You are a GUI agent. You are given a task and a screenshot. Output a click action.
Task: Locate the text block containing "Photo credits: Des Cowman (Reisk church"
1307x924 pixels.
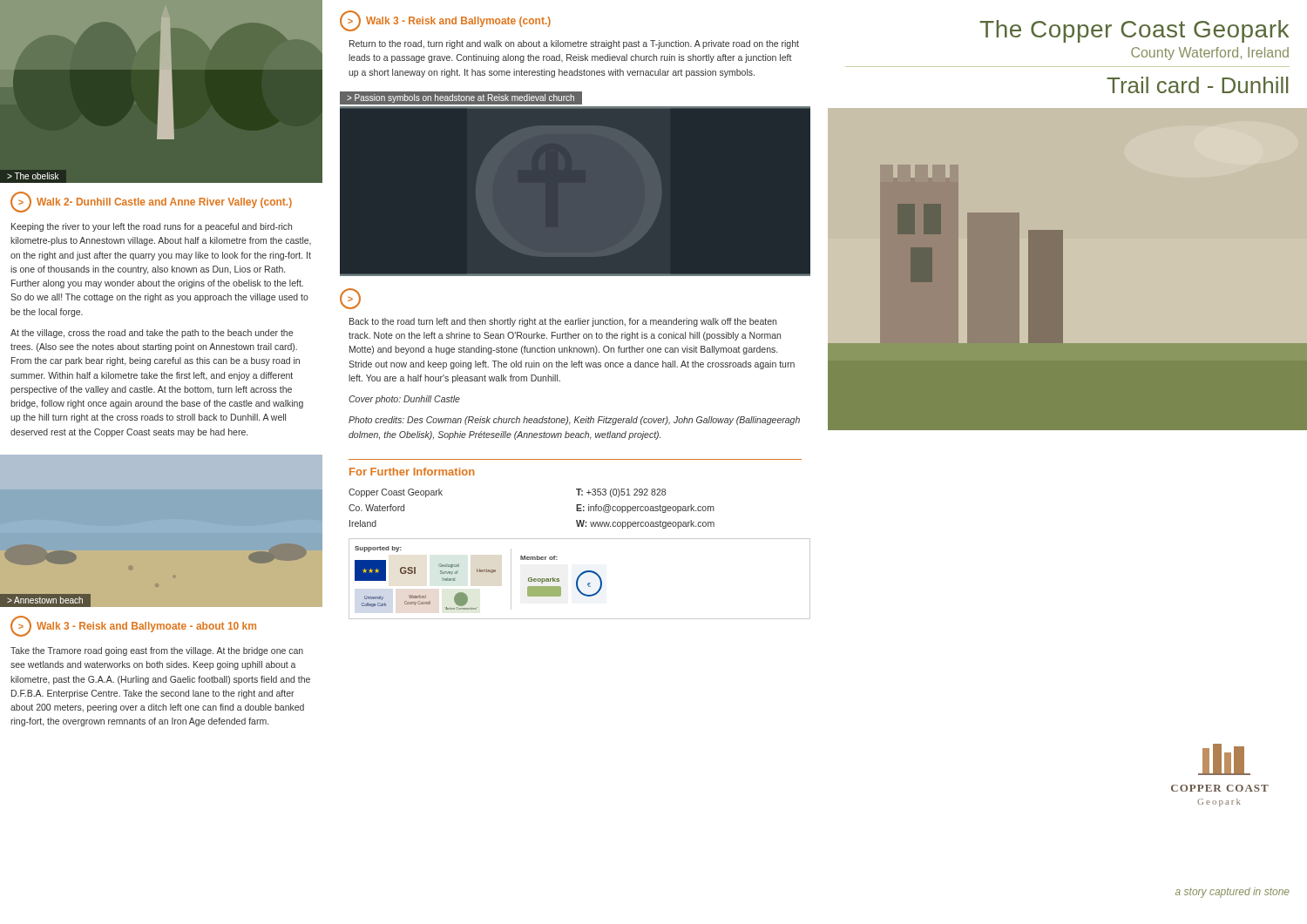pyautogui.click(x=574, y=427)
